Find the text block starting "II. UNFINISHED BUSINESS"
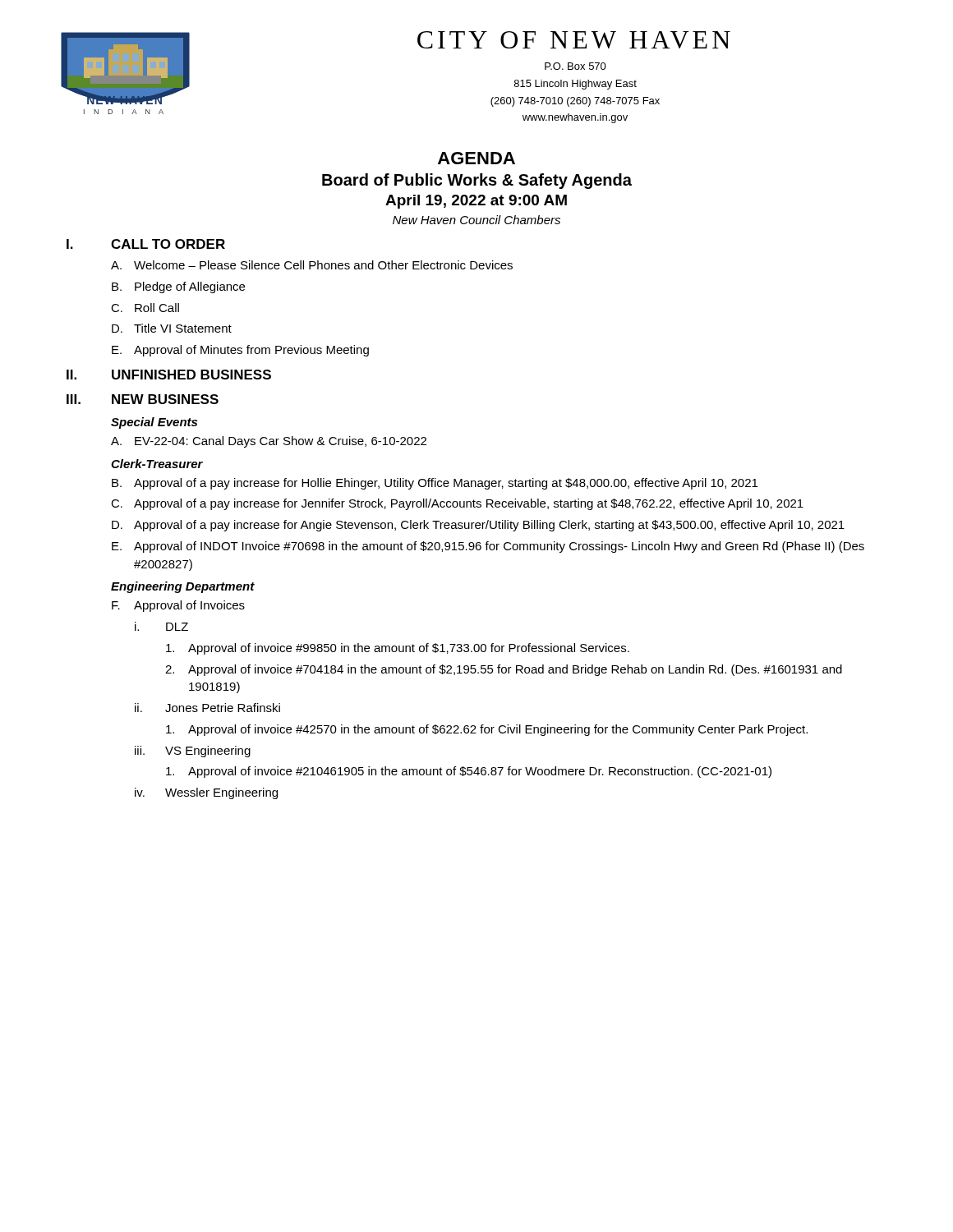This screenshot has height=1232, width=953. coord(169,375)
